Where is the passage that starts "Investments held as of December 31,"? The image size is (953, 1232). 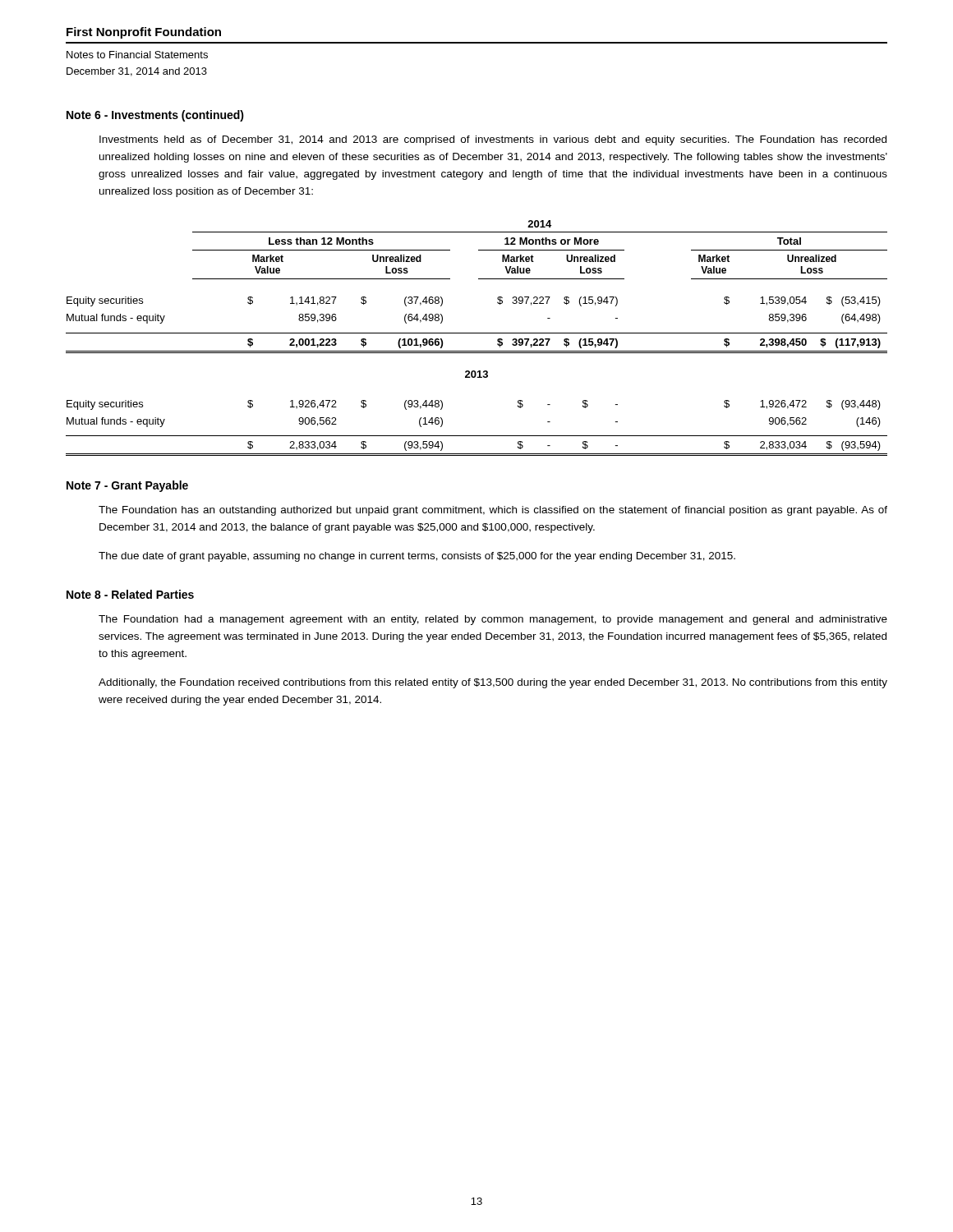493,165
